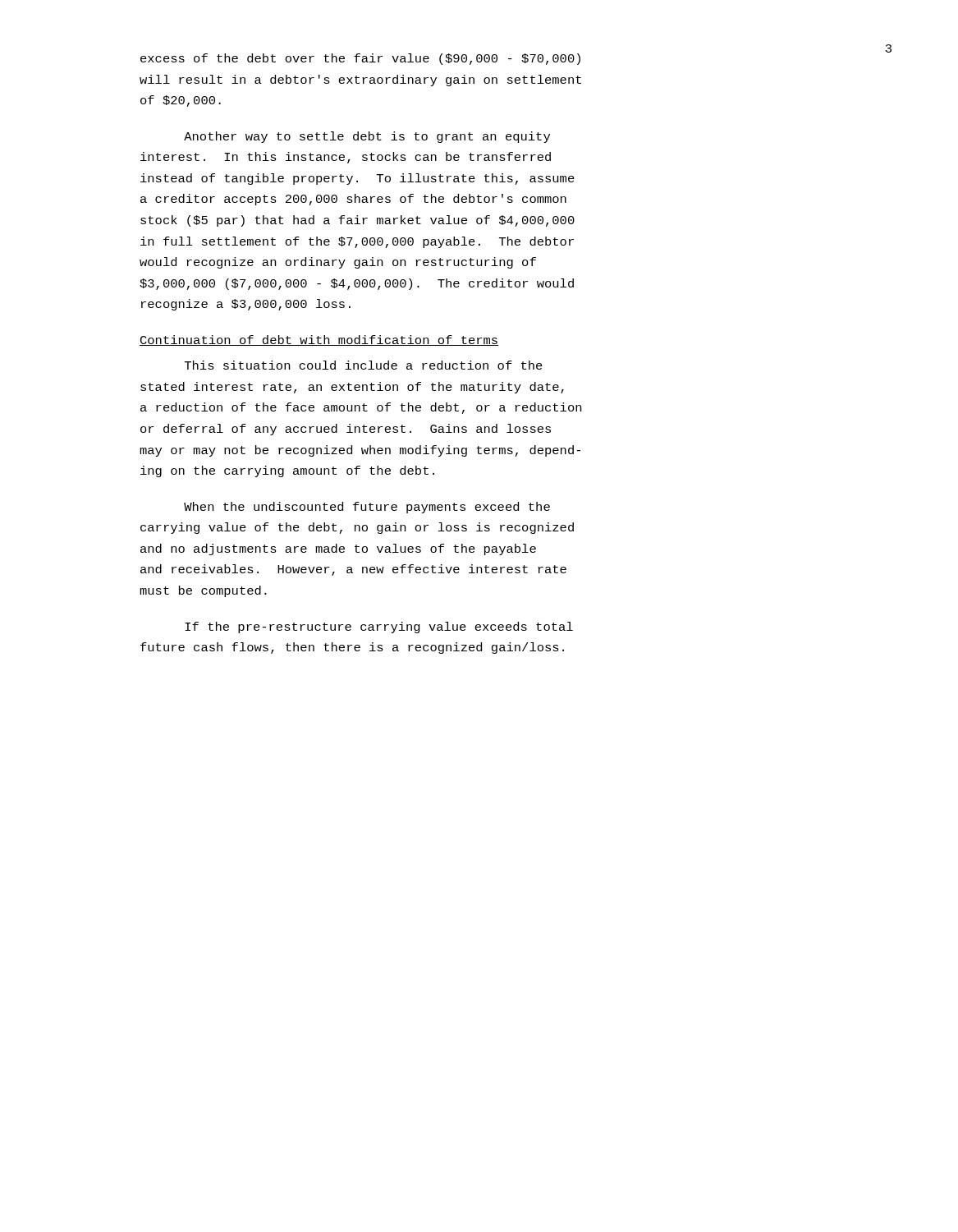Screen dimensions: 1232x958
Task: Navigate to the element starting "If the pre-restructure carrying value exceeds total"
Action: point(357,636)
